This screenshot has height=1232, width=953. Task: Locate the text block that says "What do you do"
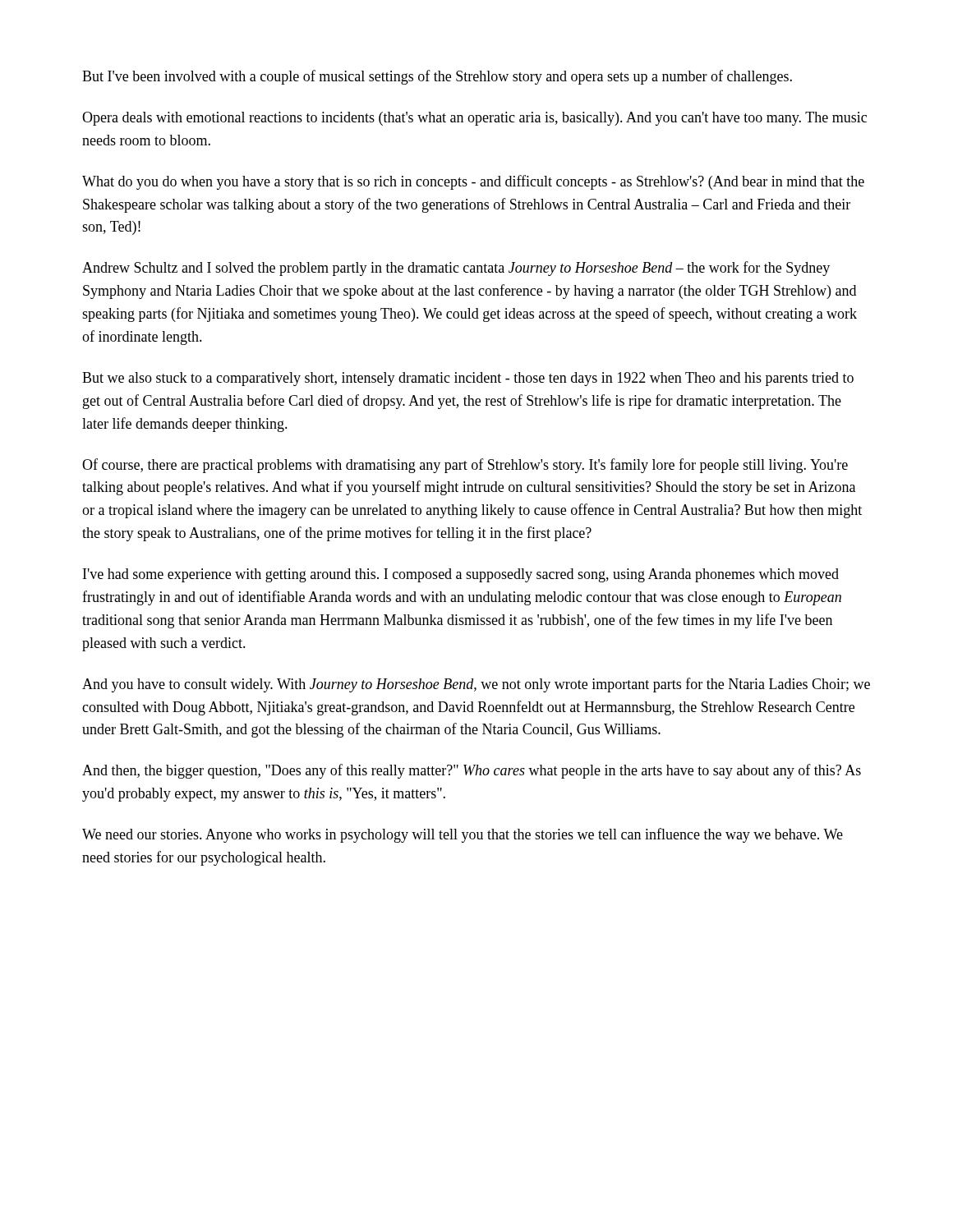coord(473,204)
